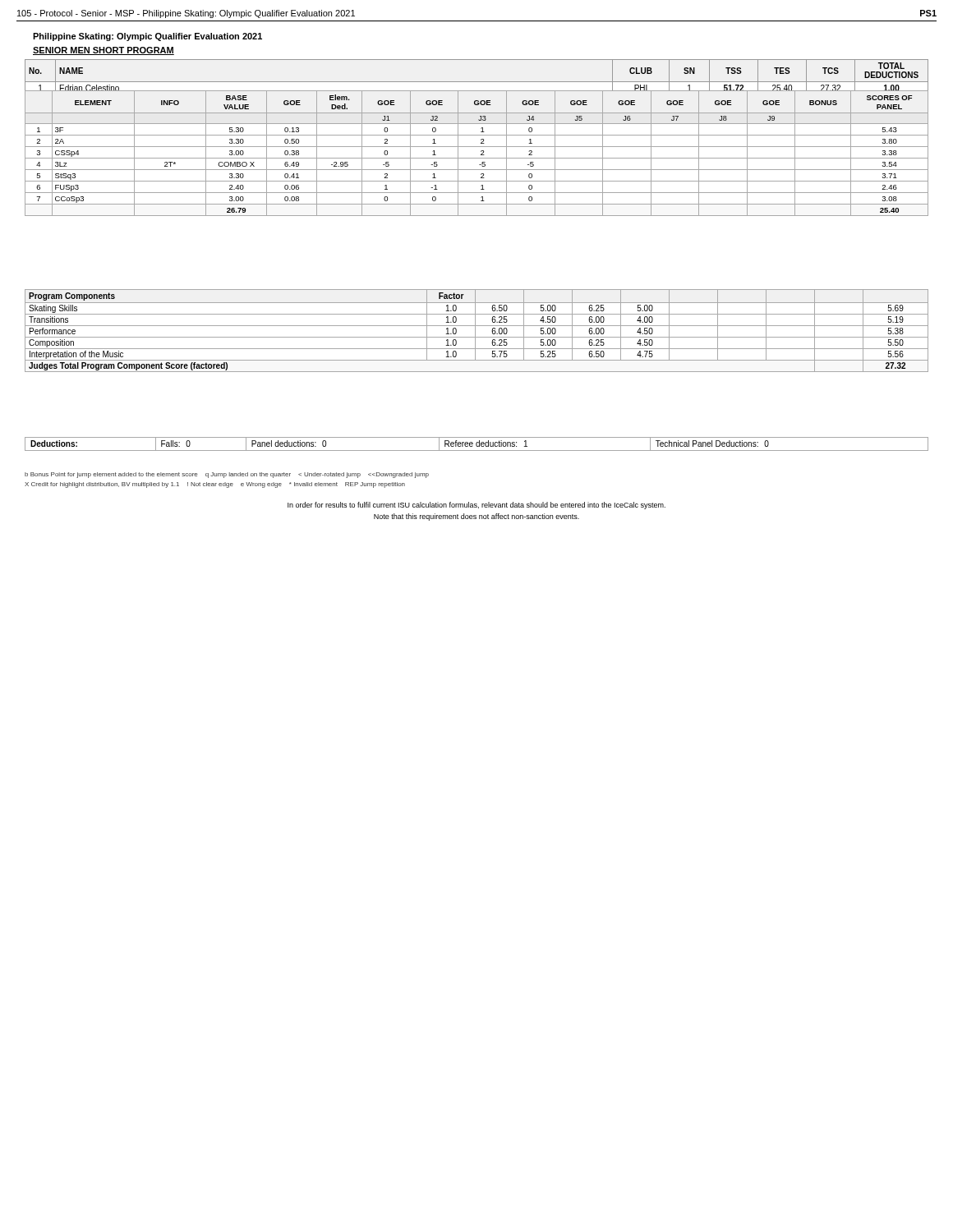Image resolution: width=953 pixels, height=1232 pixels.
Task: Click on the table containing "SCORES OF PANEL"
Action: point(476,153)
